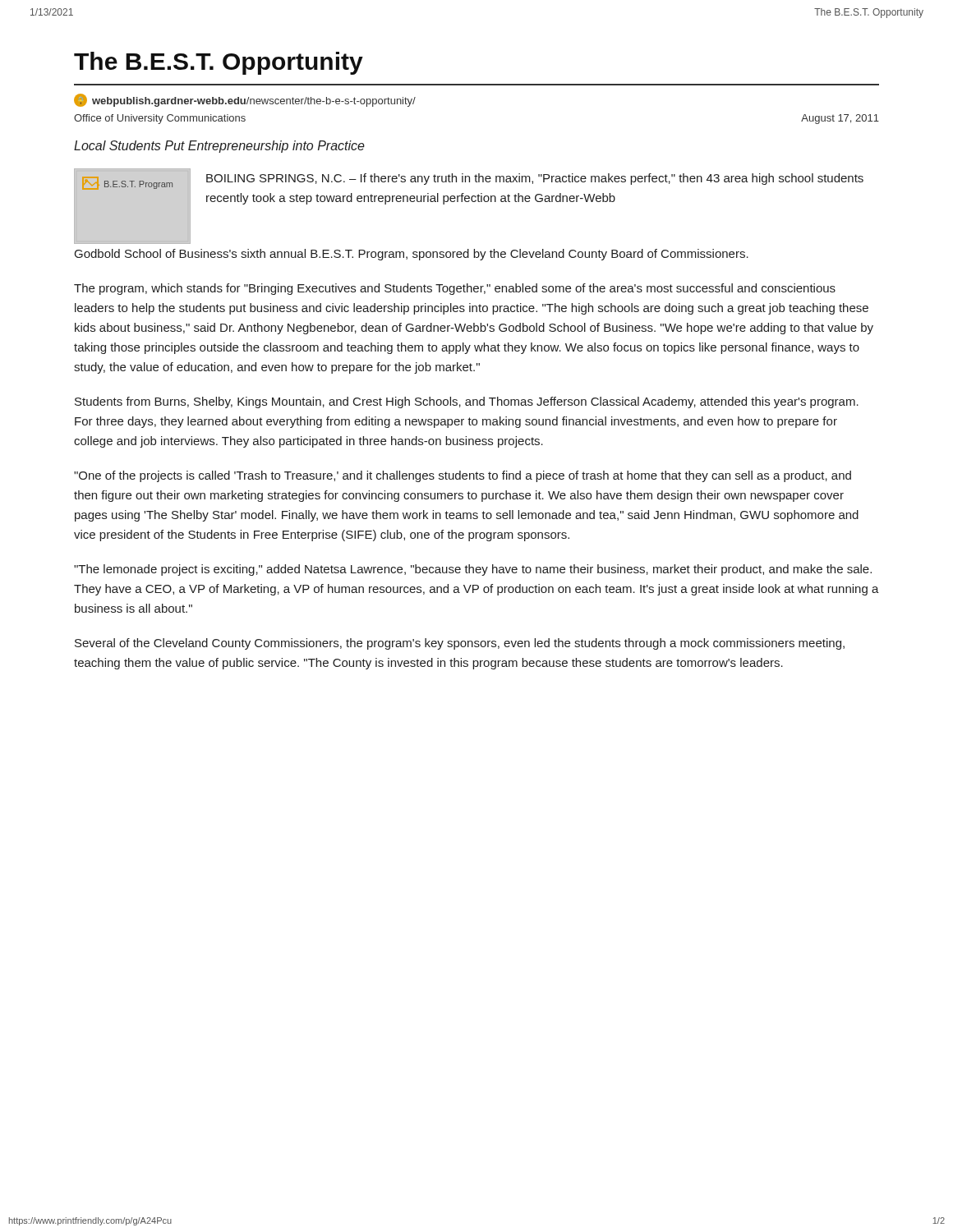This screenshot has width=953, height=1232.
Task: Click on the text block that says "Several of the Cleveland"
Action: pos(460,653)
